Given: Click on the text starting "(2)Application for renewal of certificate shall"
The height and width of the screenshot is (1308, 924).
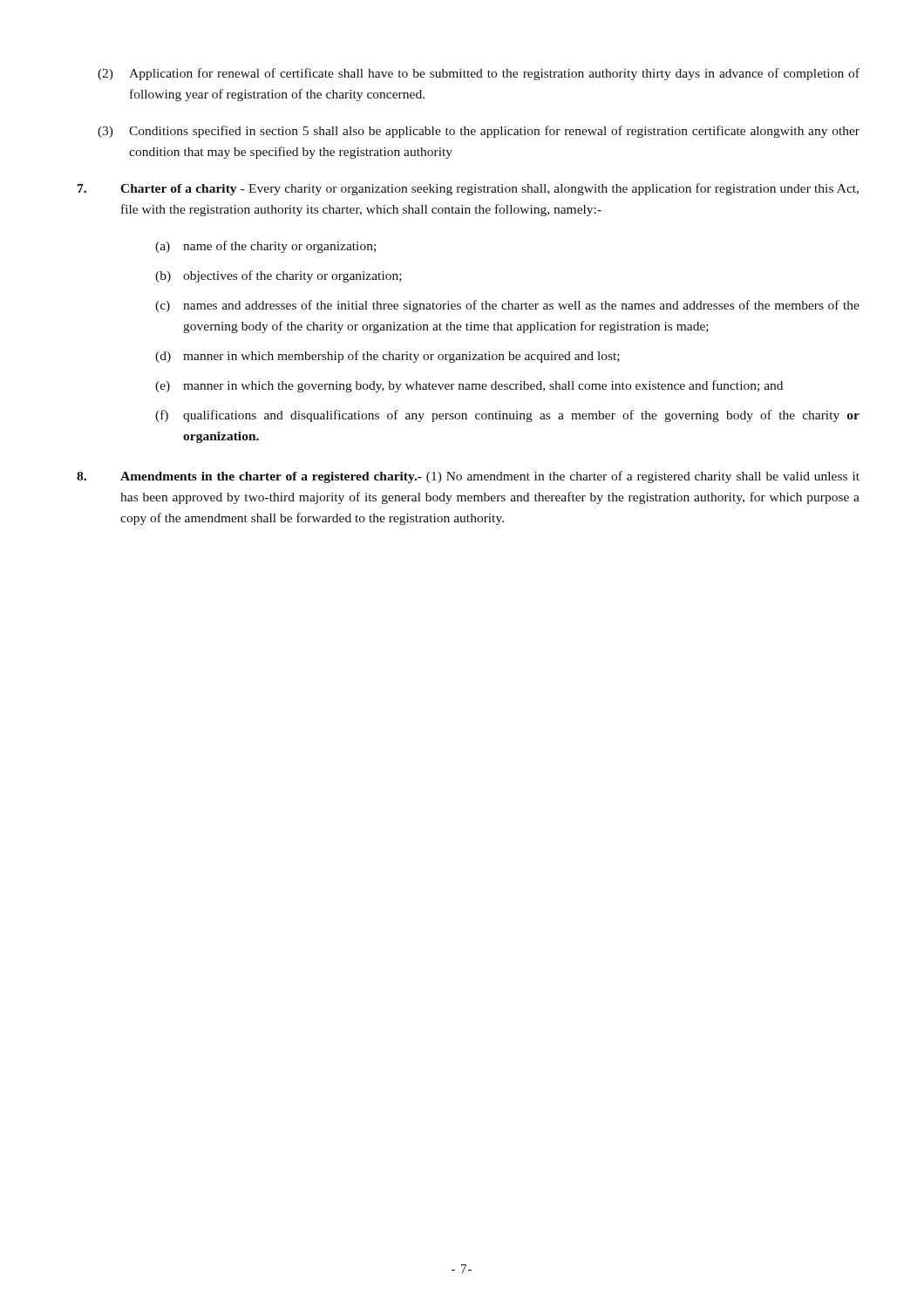Looking at the screenshot, I should (x=468, y=84).
